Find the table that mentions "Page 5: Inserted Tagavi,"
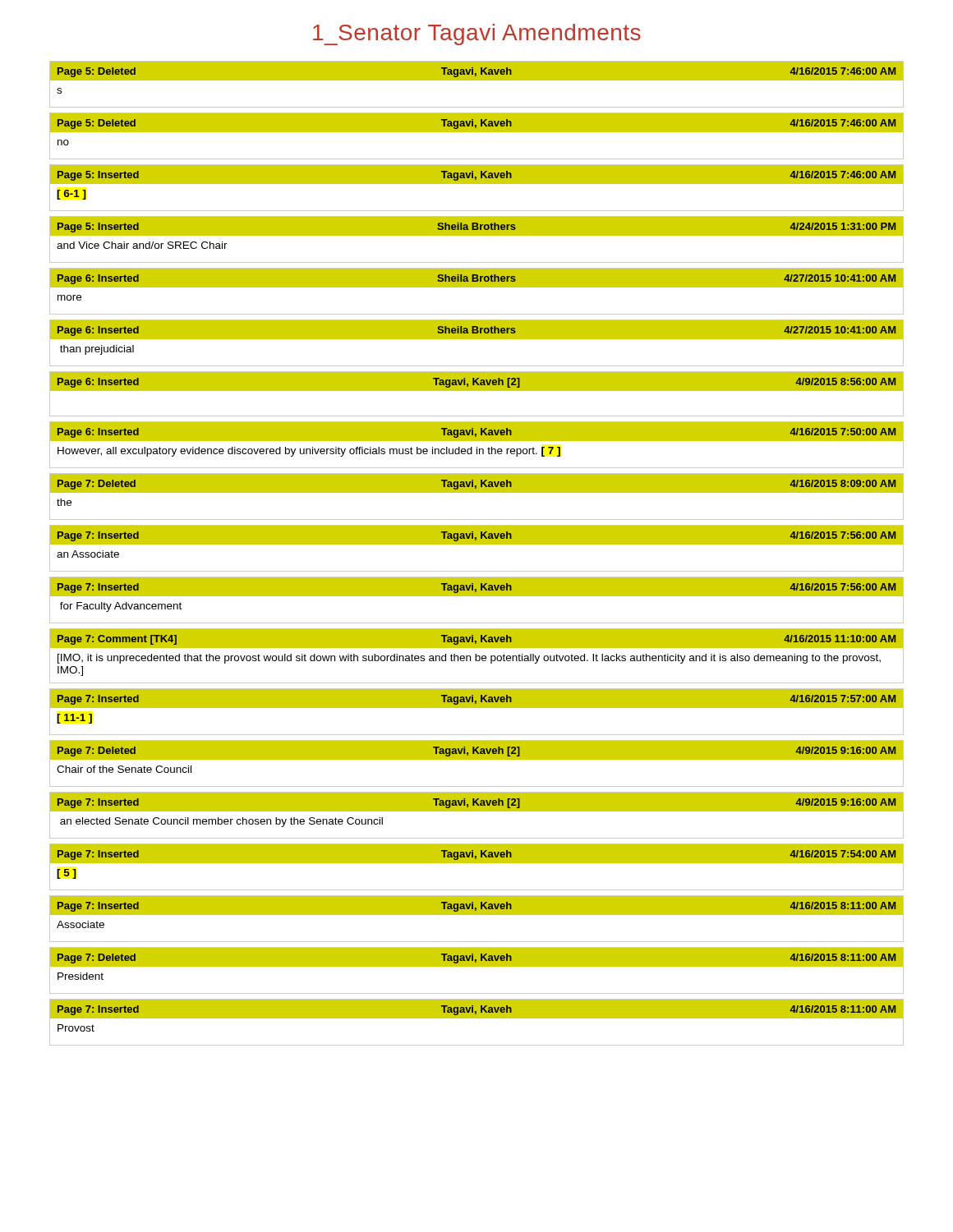The width and height of the screenshot is (953, 1232). 476,188
